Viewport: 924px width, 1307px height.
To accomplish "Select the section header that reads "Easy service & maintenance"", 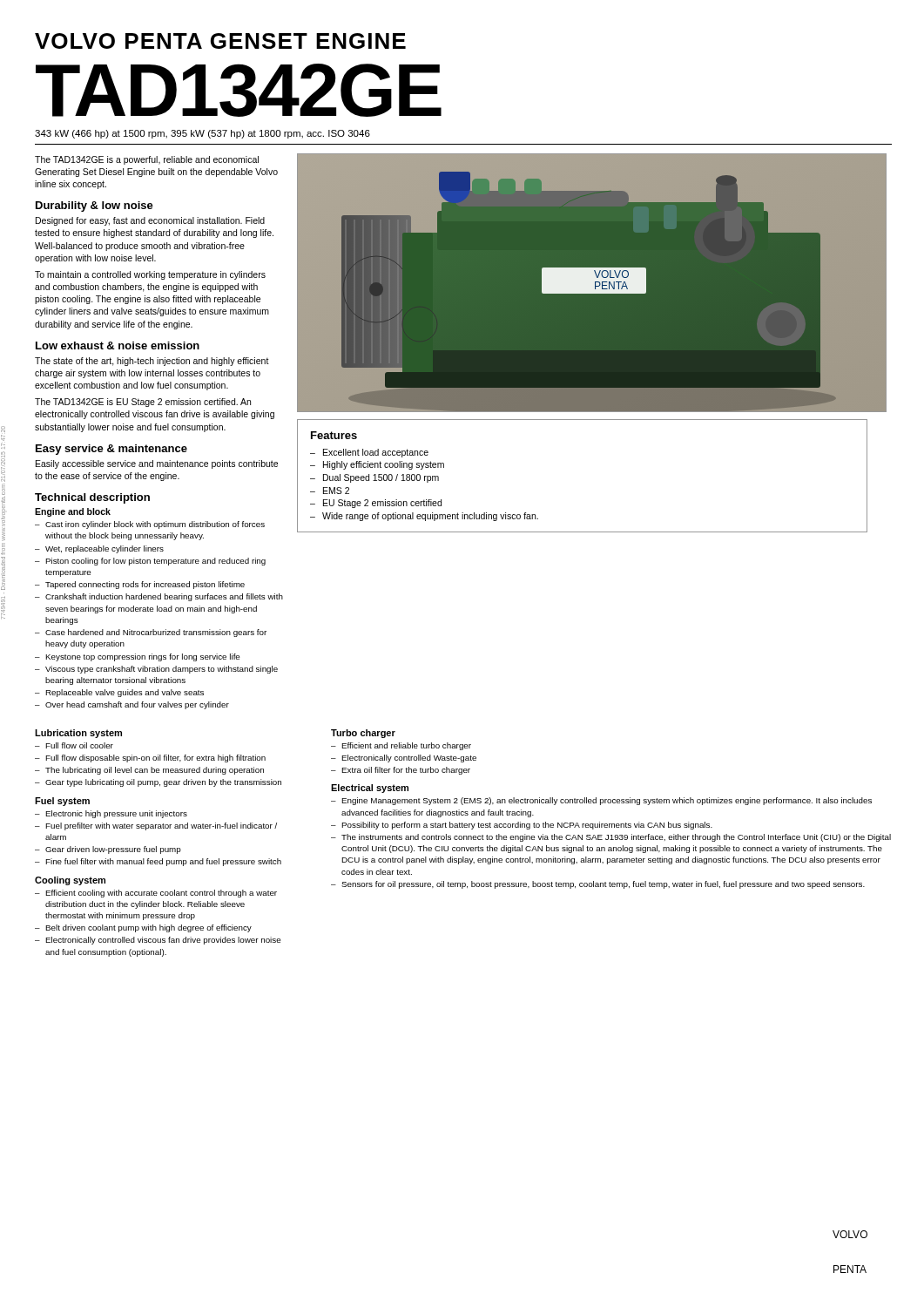I will click(x=111, y=448).
